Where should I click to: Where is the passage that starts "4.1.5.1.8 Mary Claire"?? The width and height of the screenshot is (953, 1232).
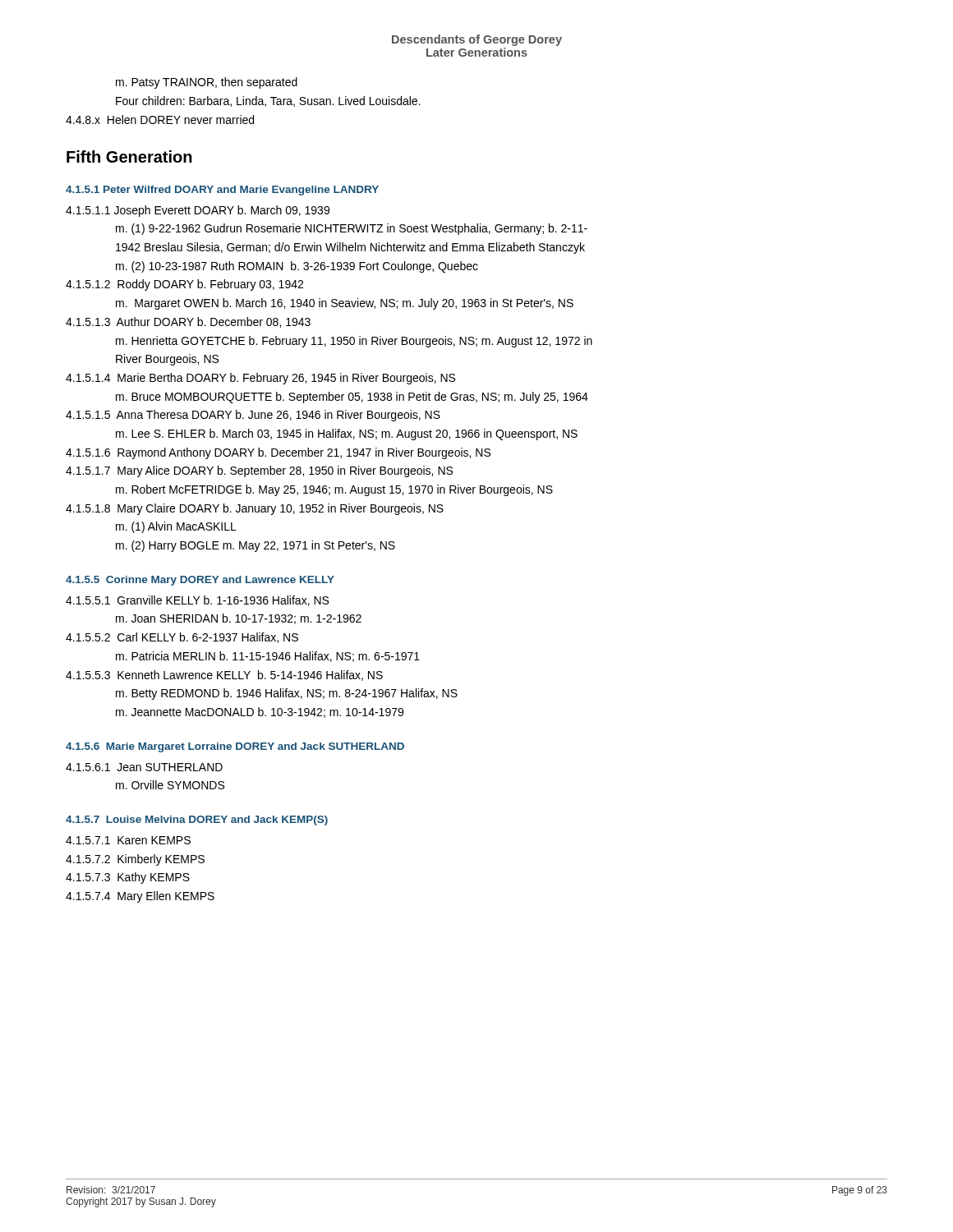pos(255,508)
